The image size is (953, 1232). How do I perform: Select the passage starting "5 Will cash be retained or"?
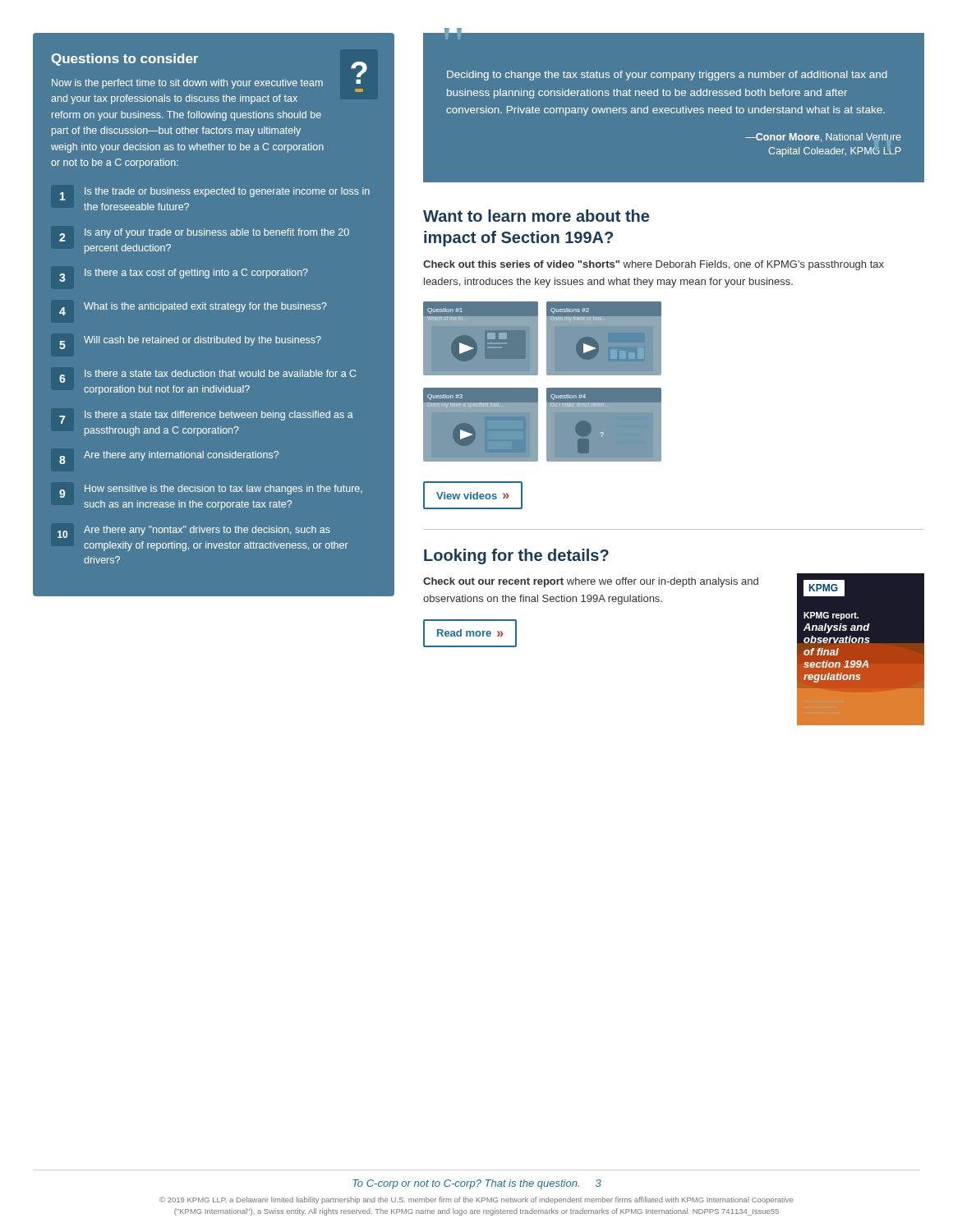[186, 345]
